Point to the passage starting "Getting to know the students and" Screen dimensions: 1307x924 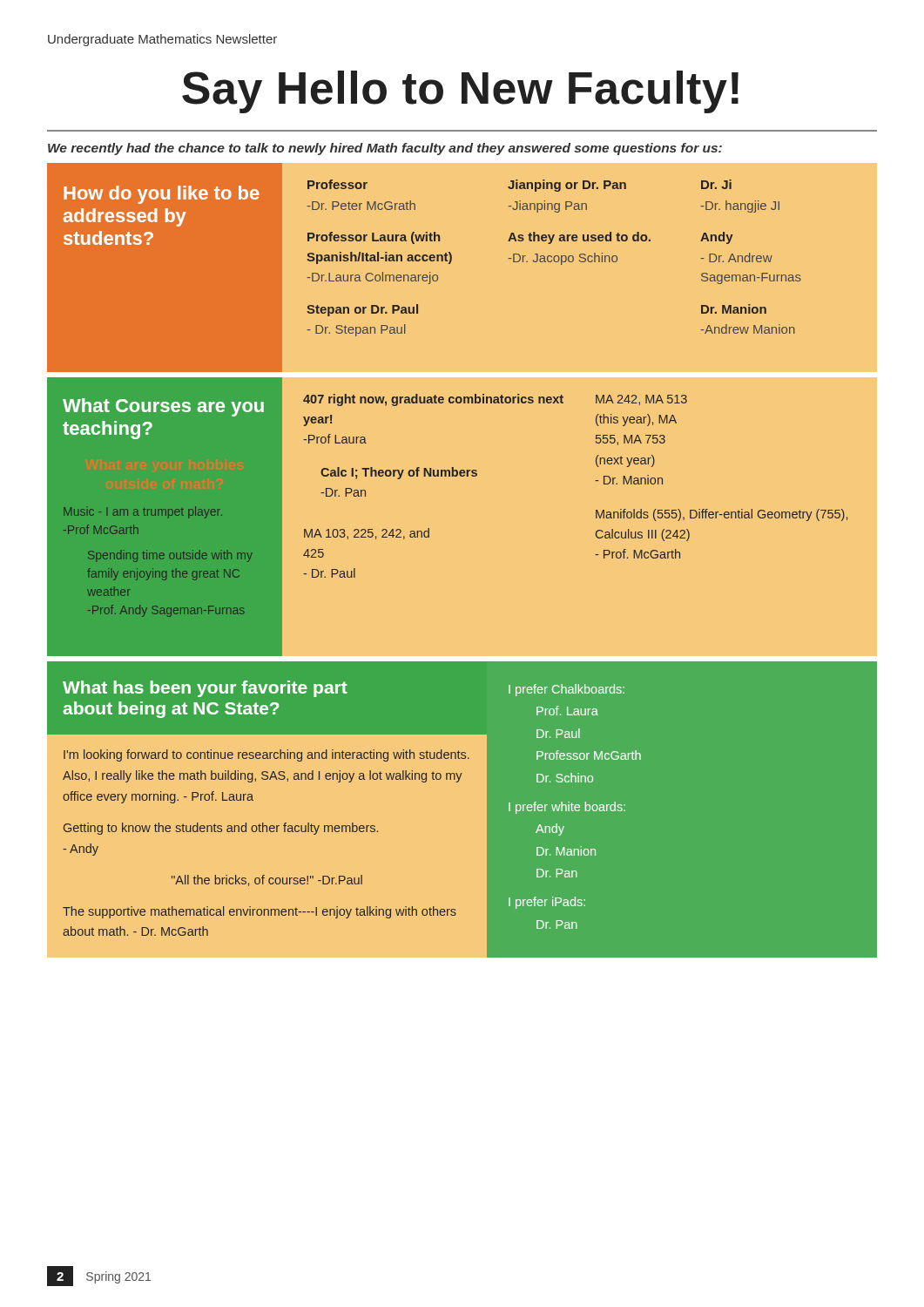click(x=221, y=838)
